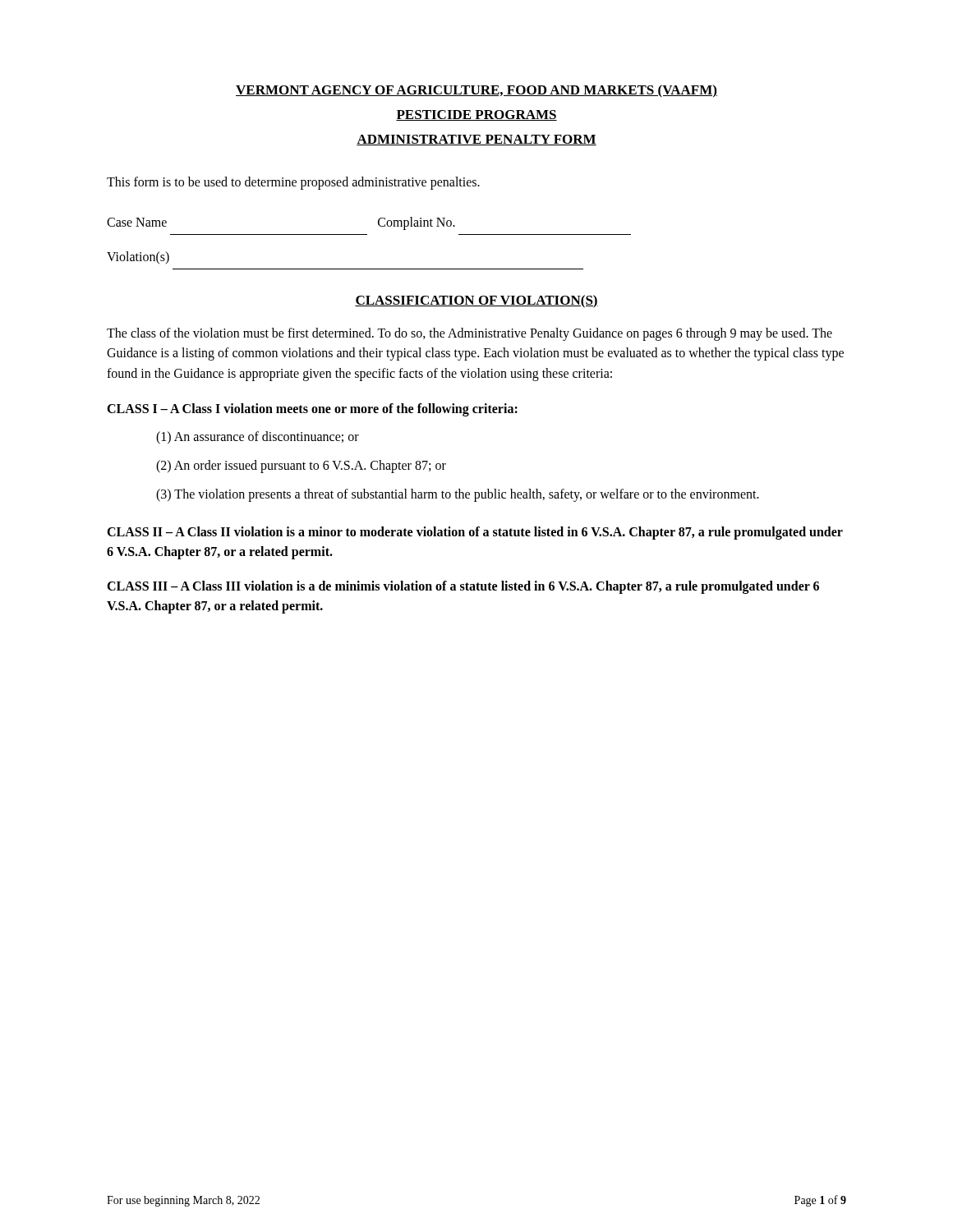Screen dimensions: 1232x953
Task: Find the text block containing "CLASS II – A Class II violation"
Action: coord(475,542)
